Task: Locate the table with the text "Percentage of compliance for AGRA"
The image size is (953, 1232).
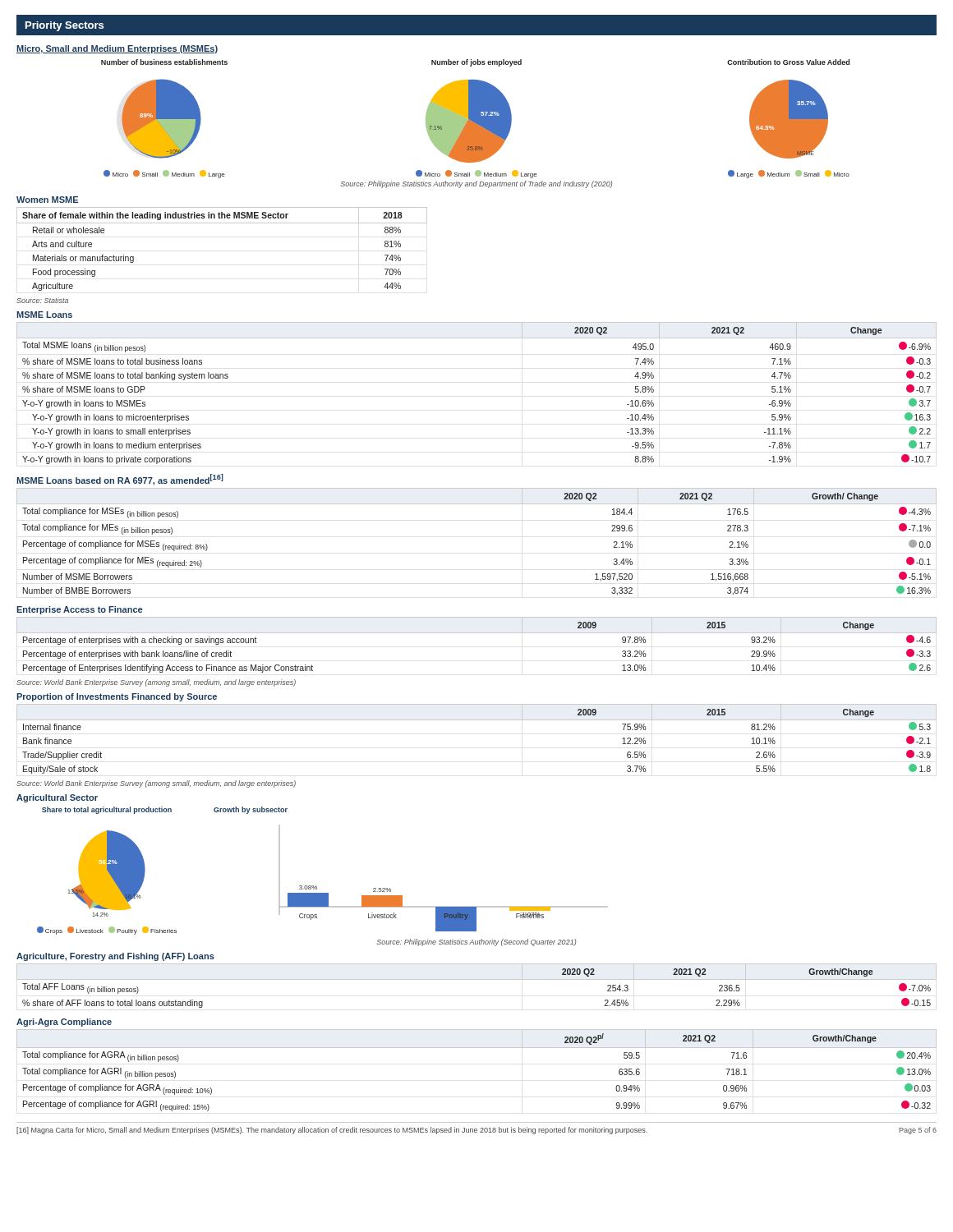Action: (476, 1072)
